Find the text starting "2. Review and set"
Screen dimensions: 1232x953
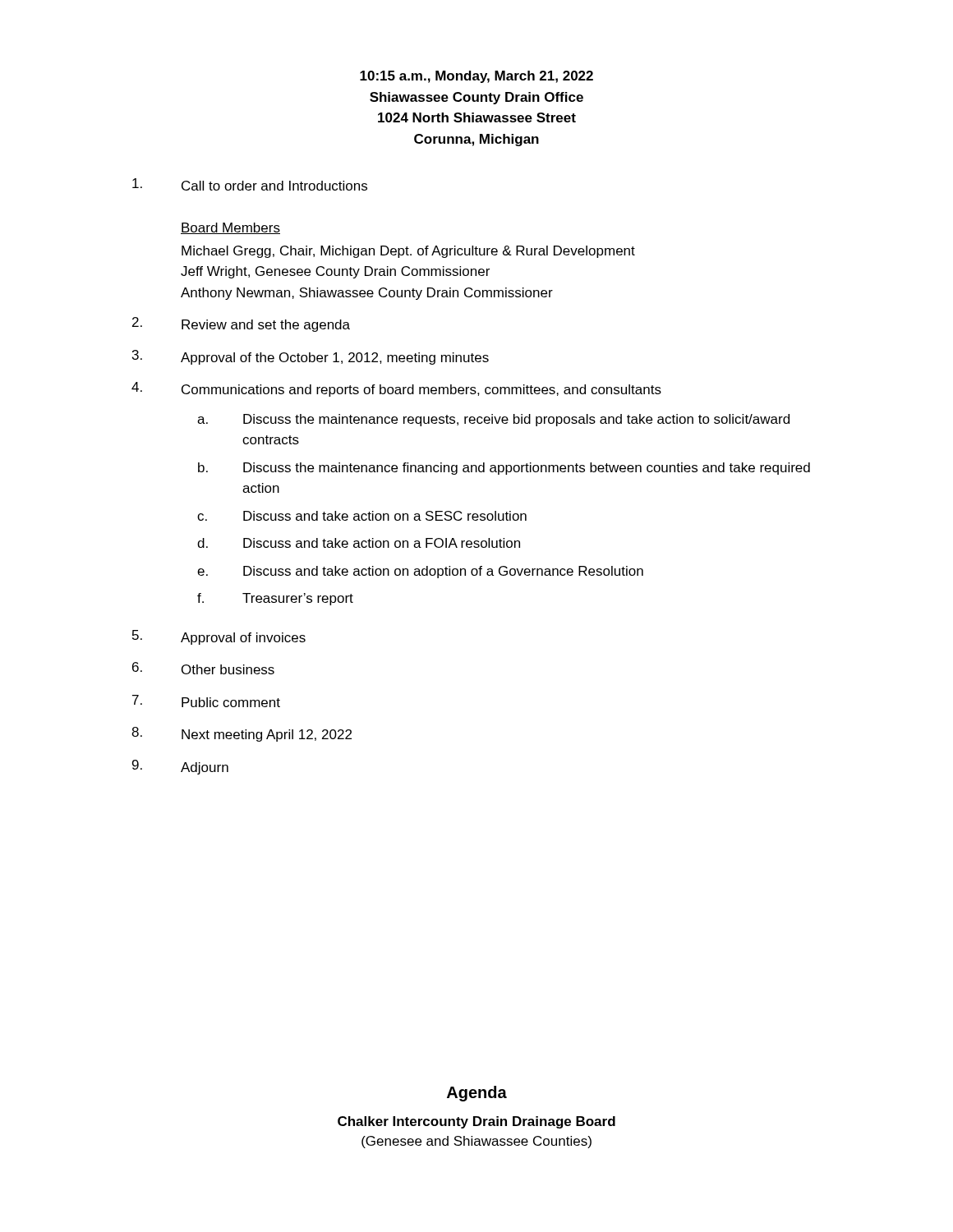point(241,324)
